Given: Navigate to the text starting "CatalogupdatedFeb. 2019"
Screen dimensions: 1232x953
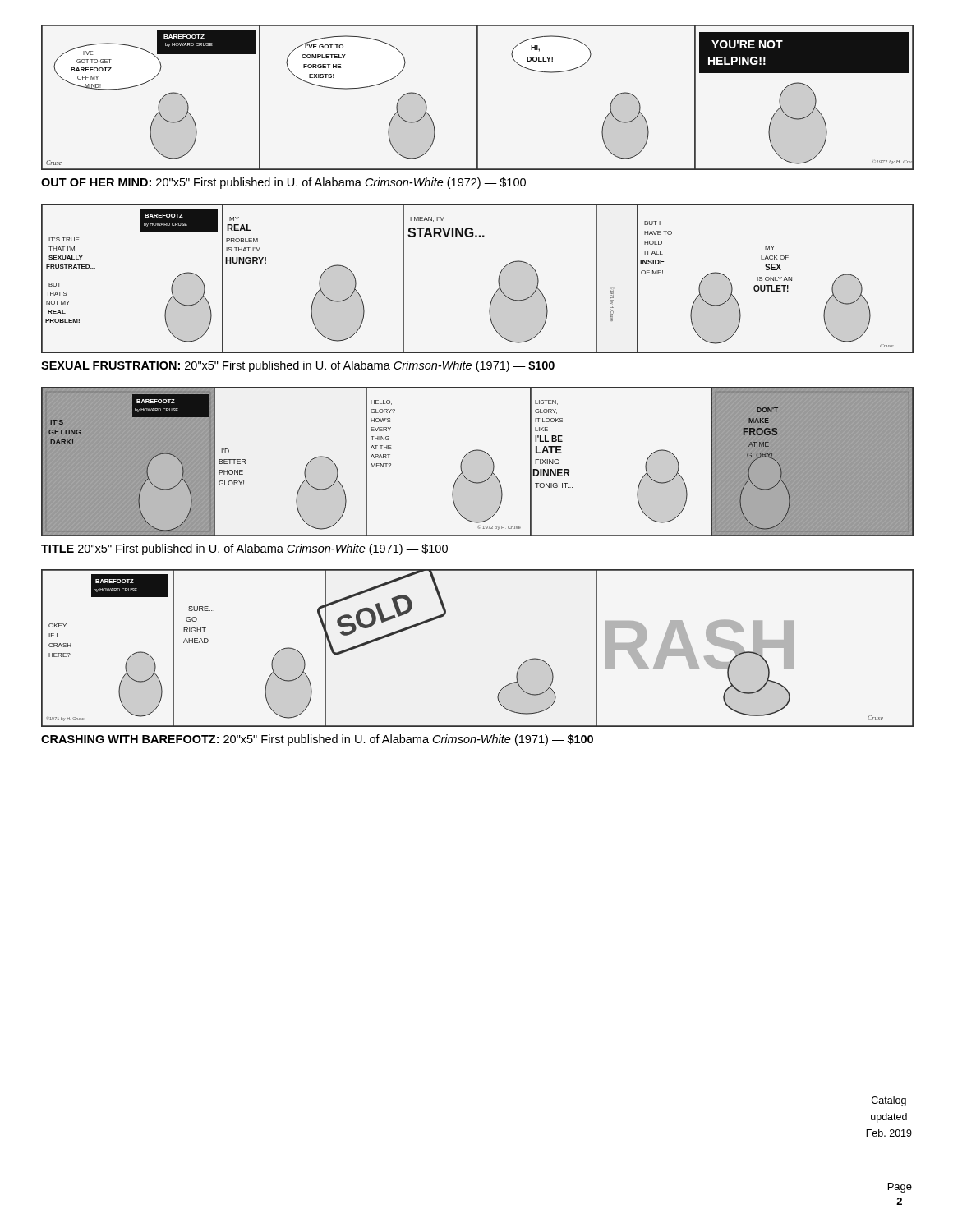Looking at the screenshot, I should pyautogui.click(x=889, y=1117).
